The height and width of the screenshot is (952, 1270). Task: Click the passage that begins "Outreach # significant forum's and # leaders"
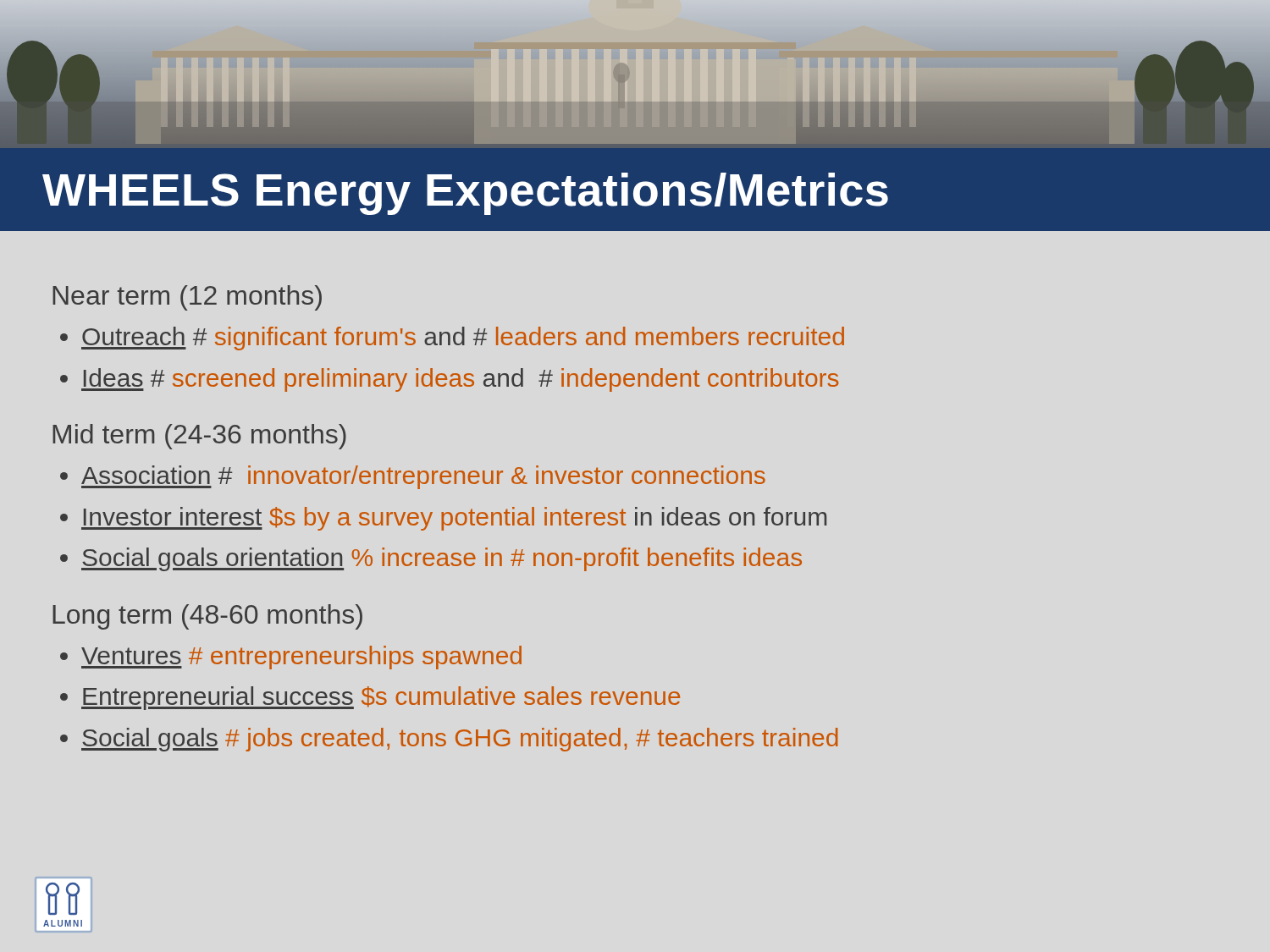(x=463, y=336)
